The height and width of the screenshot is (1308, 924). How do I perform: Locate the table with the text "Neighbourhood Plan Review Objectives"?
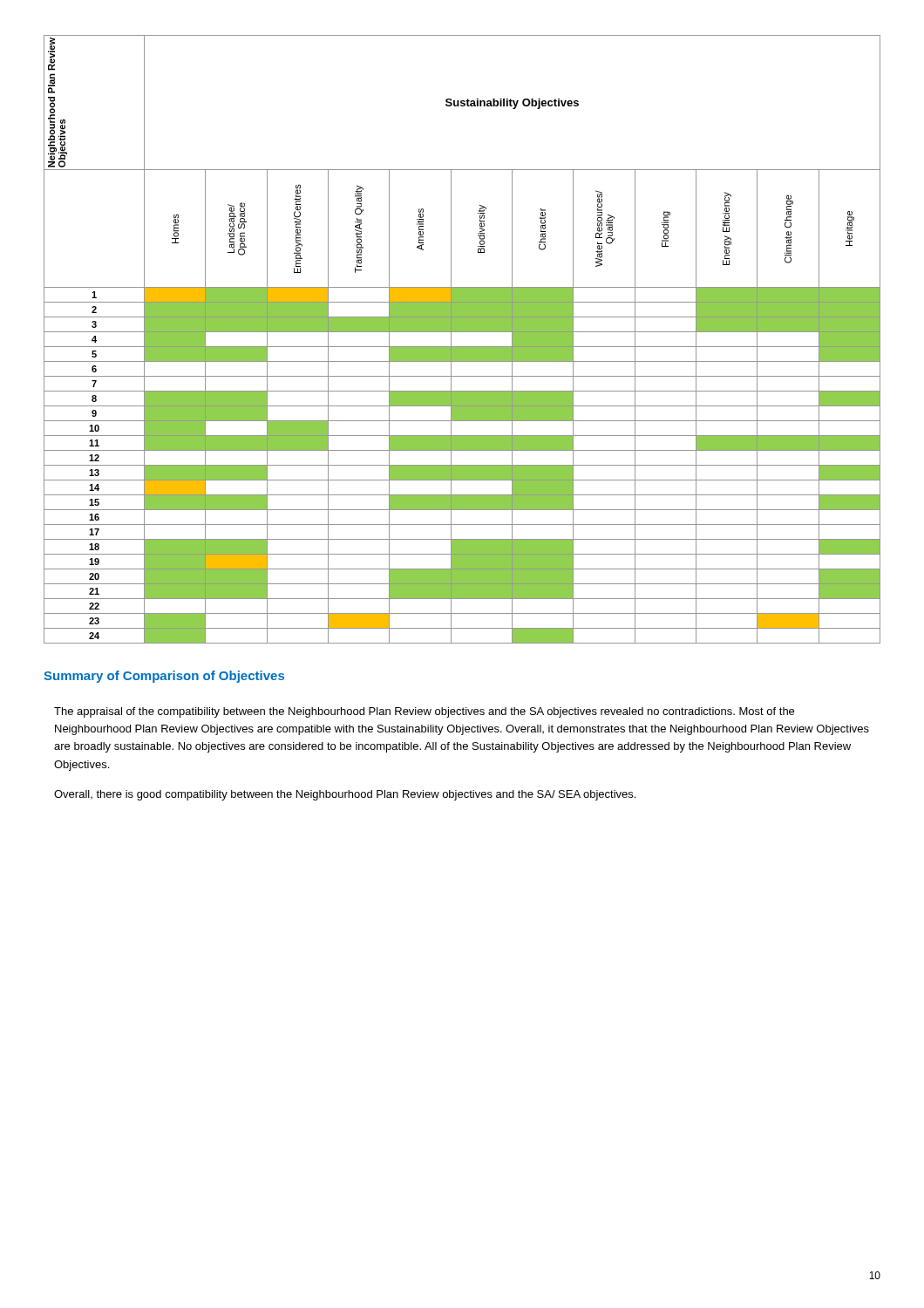(462, 339)
